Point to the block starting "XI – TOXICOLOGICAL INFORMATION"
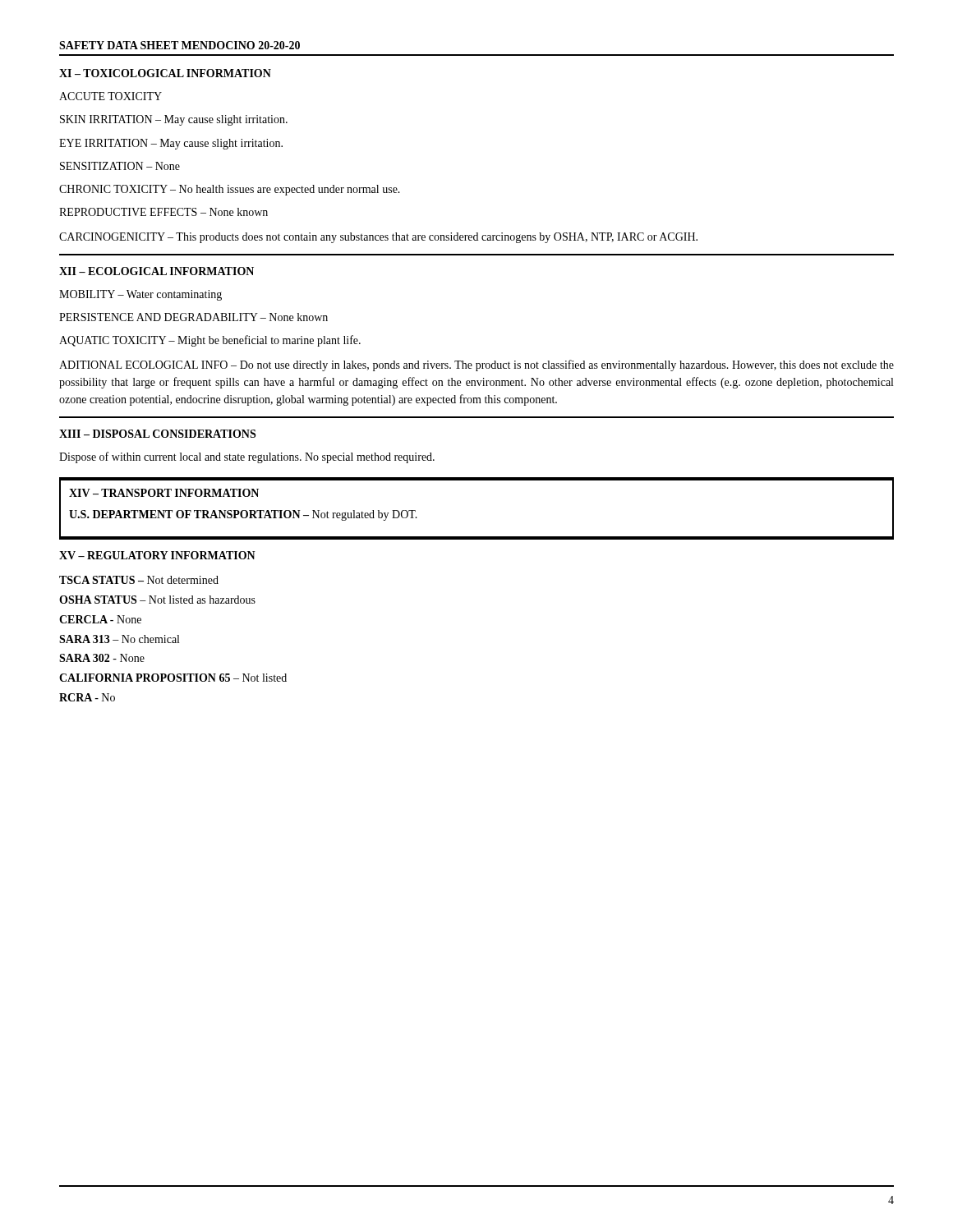Viewport: 953px width, 1232px height. pos(165,74)
